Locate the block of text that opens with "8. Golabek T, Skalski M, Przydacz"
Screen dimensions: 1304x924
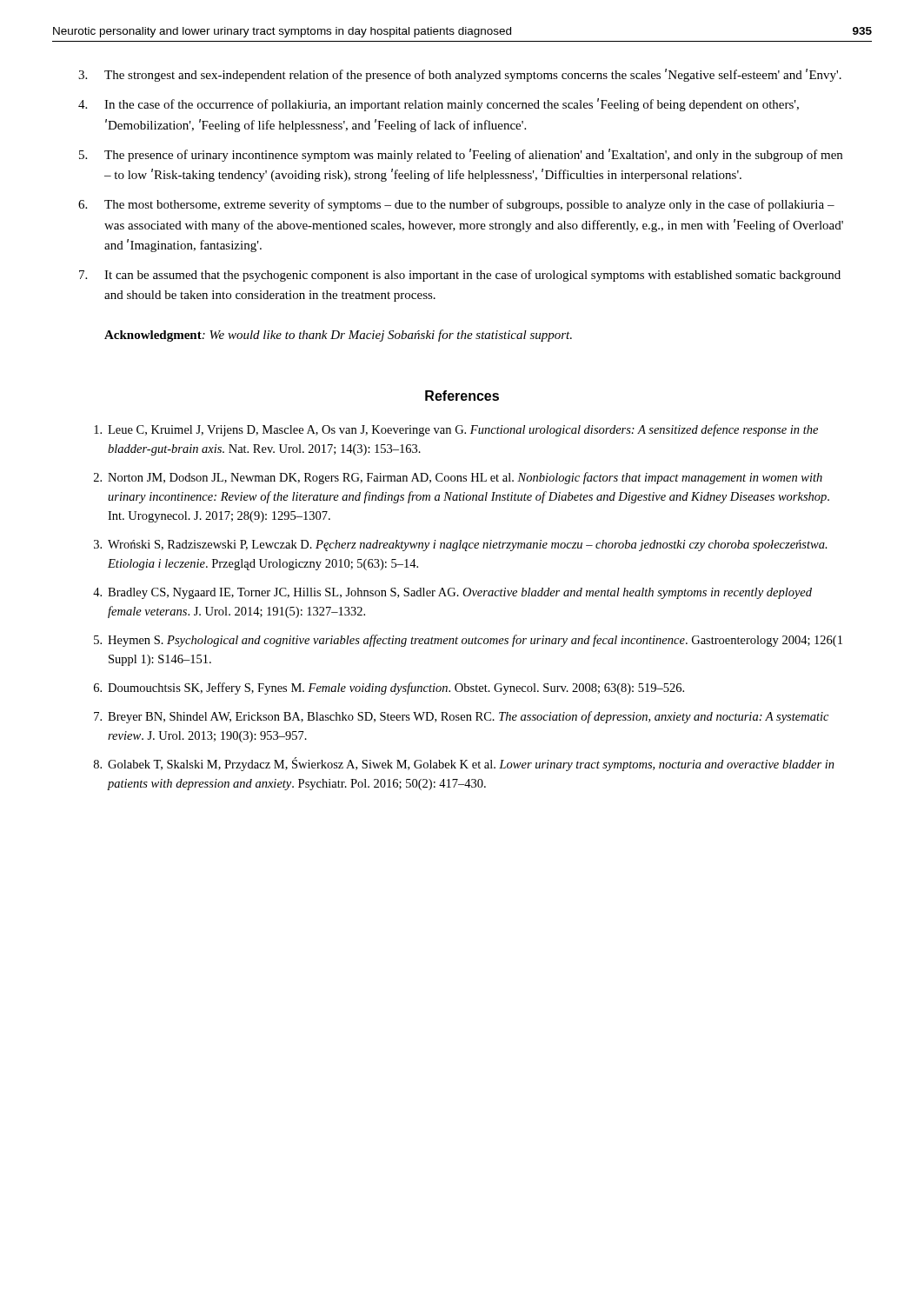(x=462, y=774)
